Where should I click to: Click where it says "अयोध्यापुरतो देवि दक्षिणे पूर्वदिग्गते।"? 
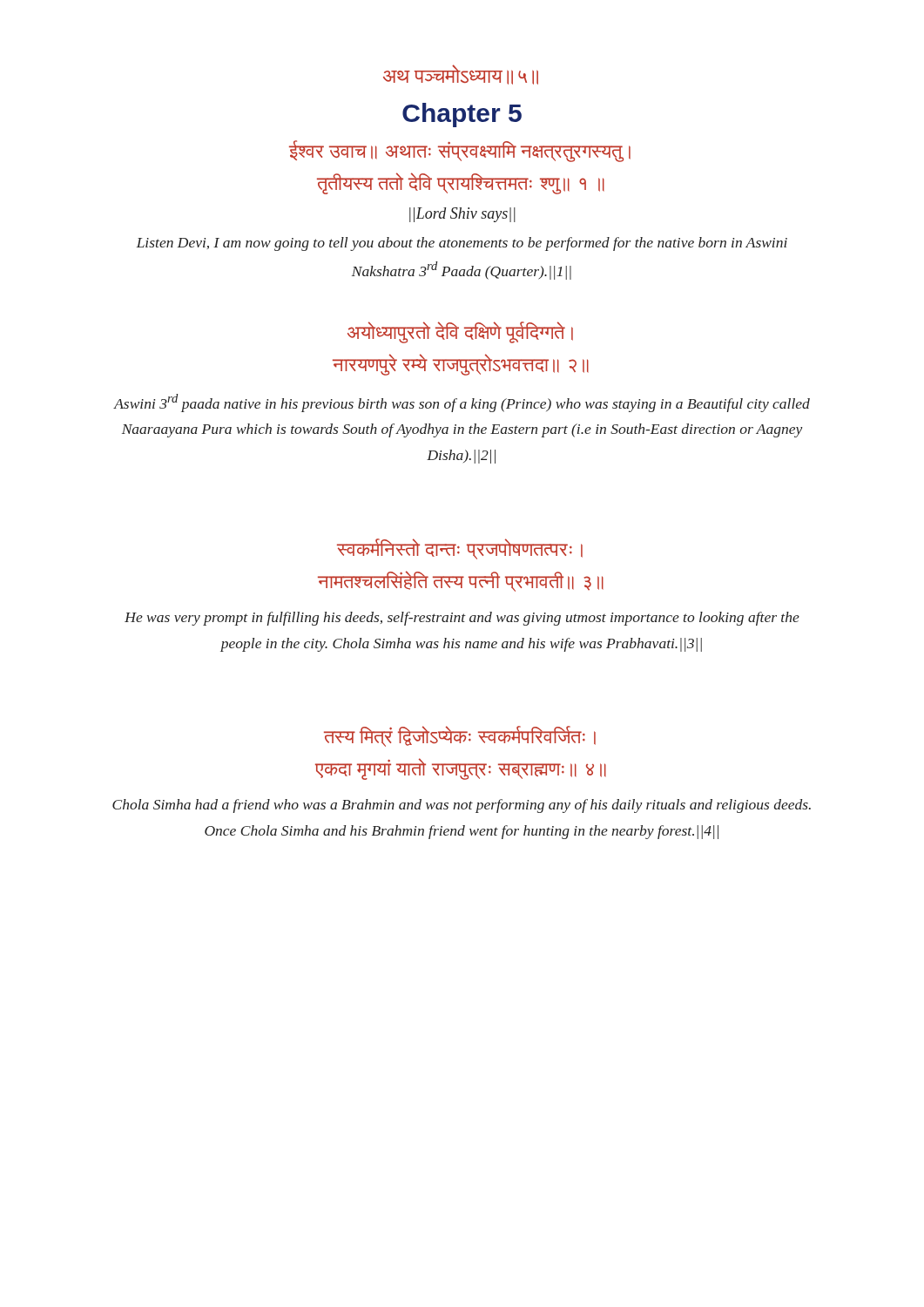(x=462, y=332)
